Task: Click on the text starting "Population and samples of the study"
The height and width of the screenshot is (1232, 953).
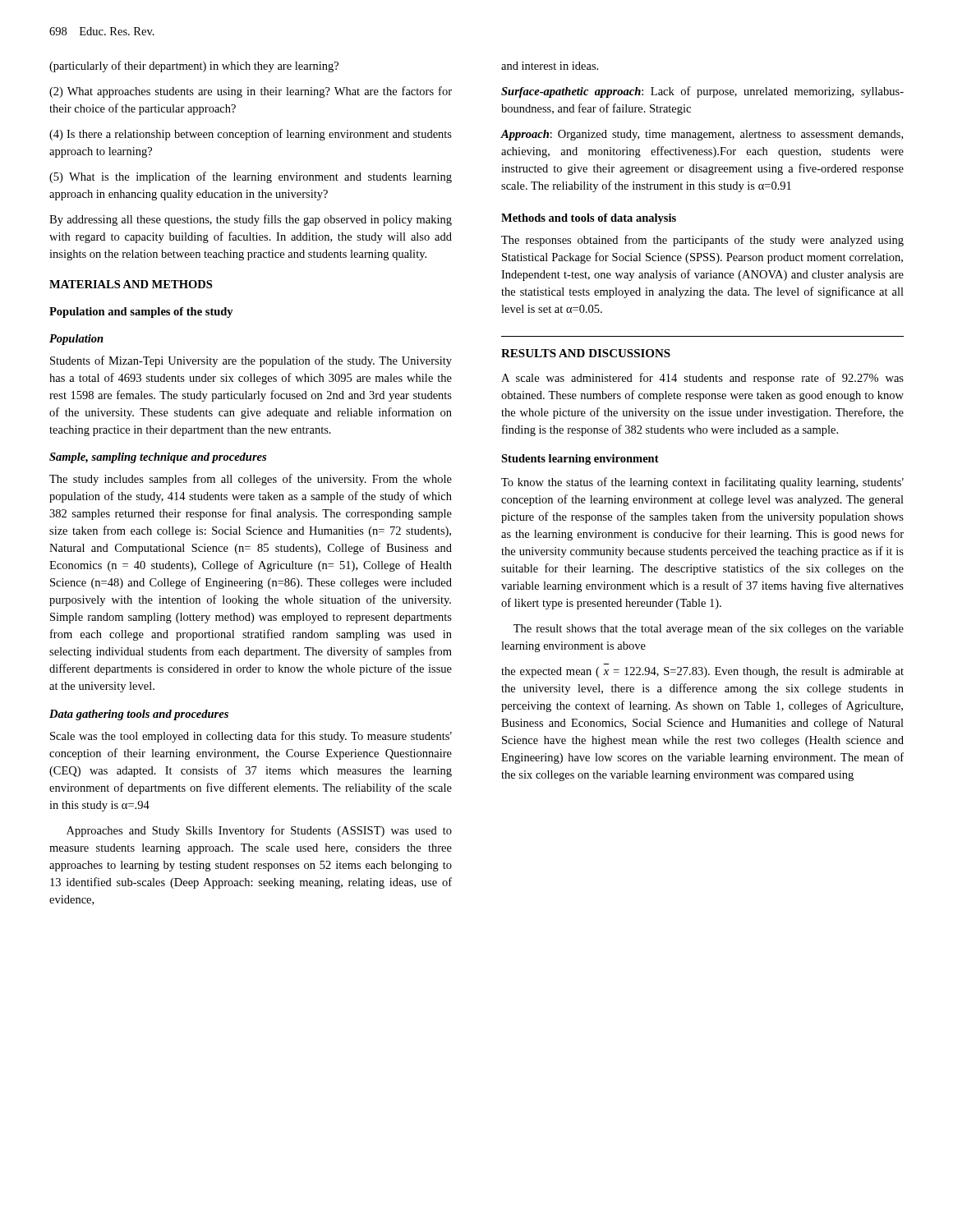Action: pos(141,311)
